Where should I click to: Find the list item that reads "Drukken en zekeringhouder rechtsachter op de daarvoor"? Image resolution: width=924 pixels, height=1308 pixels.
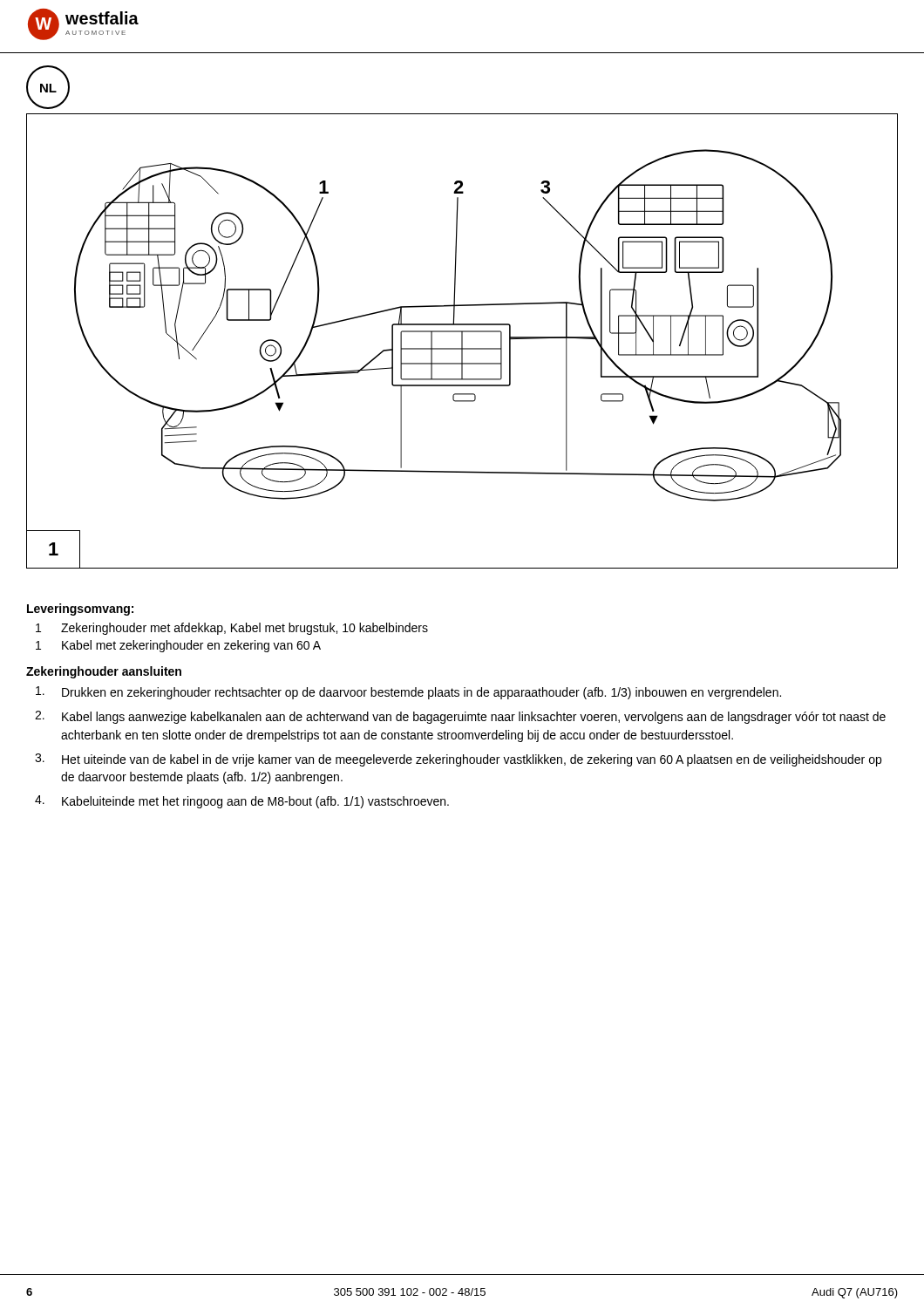[x=466, y=693]
